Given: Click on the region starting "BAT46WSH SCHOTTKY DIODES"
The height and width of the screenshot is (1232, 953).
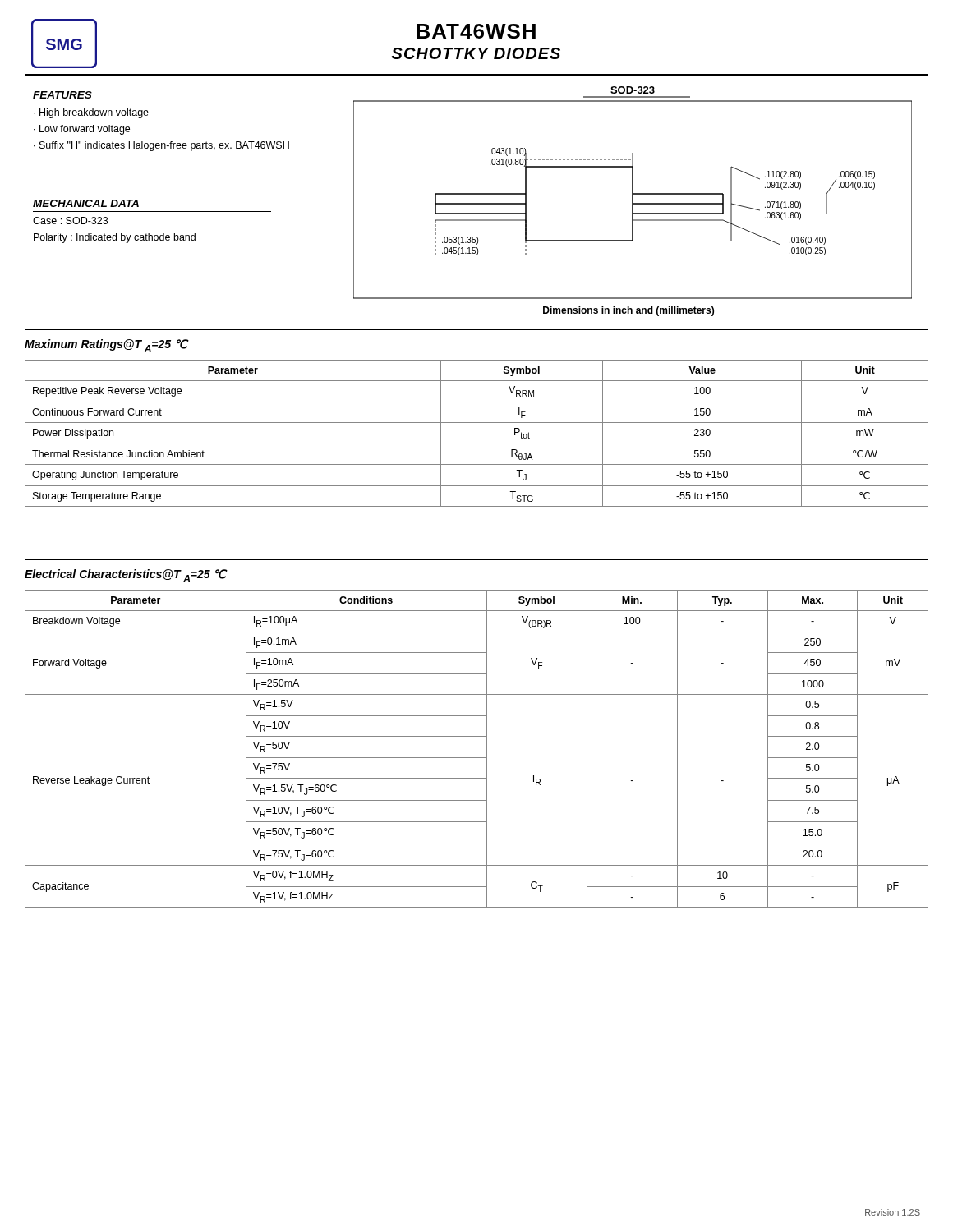Looking at the screenshot, I should [x=476, y=41].
